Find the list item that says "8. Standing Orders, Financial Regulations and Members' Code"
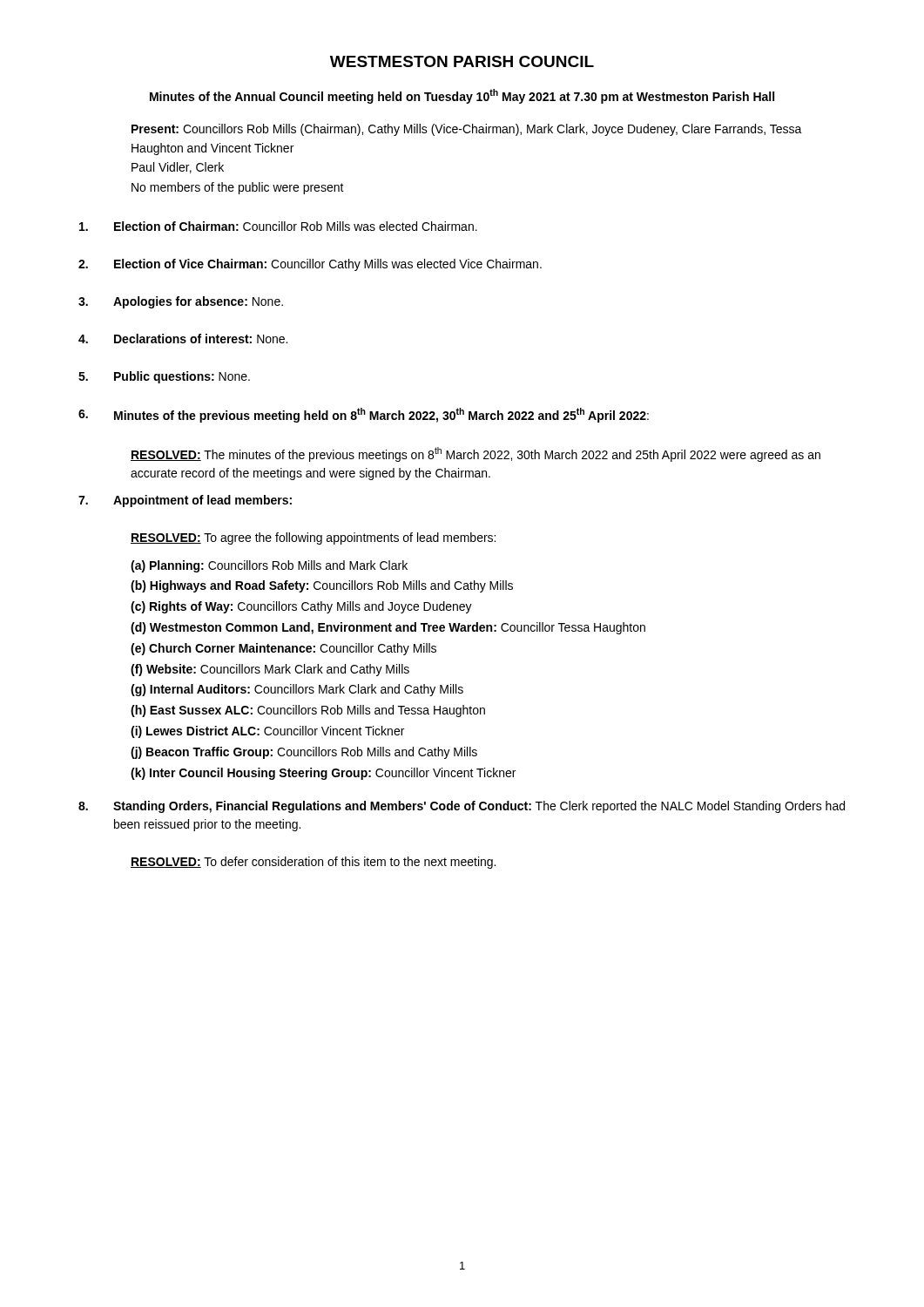Image resolution: width=924 pixels, height=1307 pixels. [x=462, y=816]
